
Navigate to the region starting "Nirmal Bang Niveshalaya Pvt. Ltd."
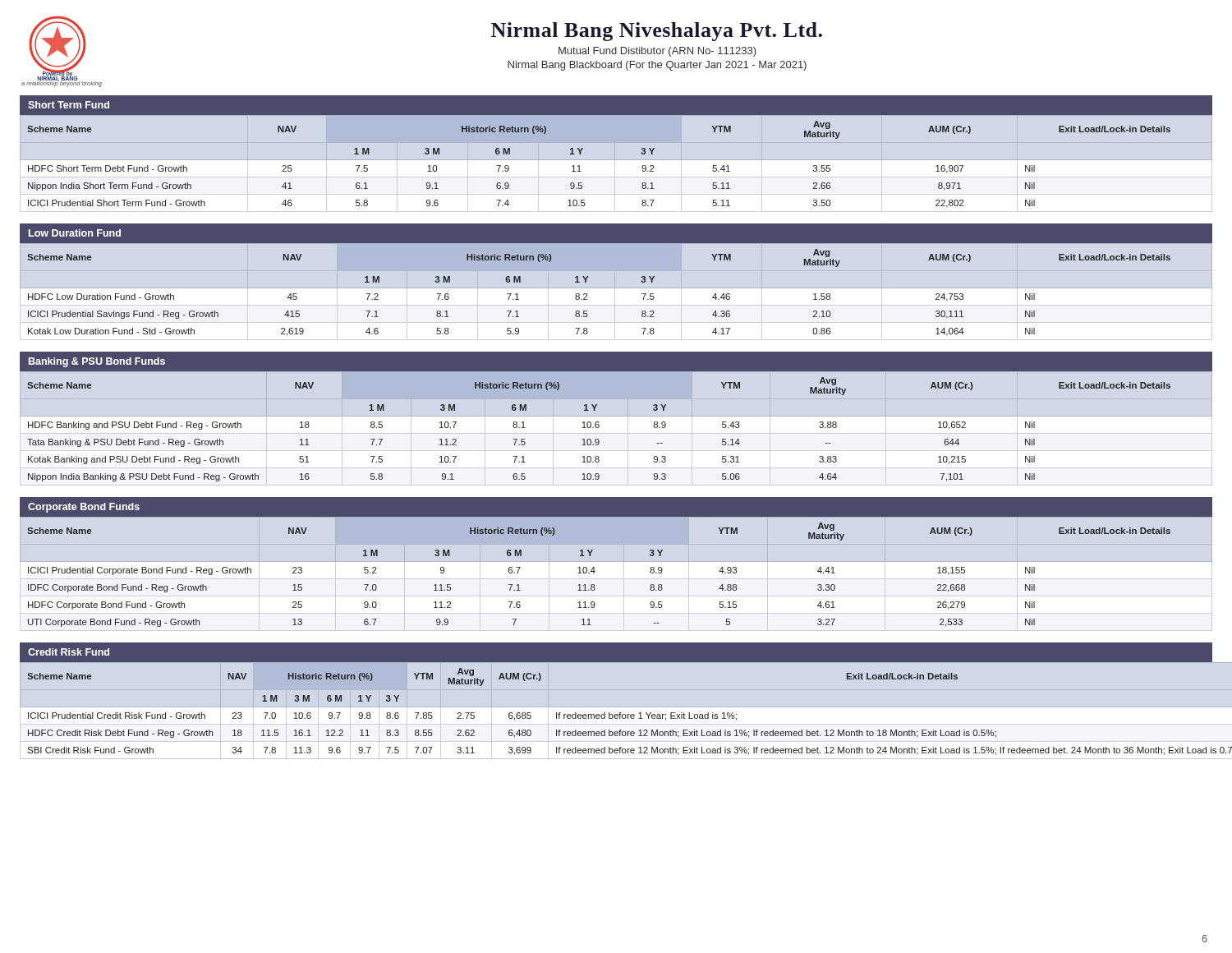click(657, 30)
